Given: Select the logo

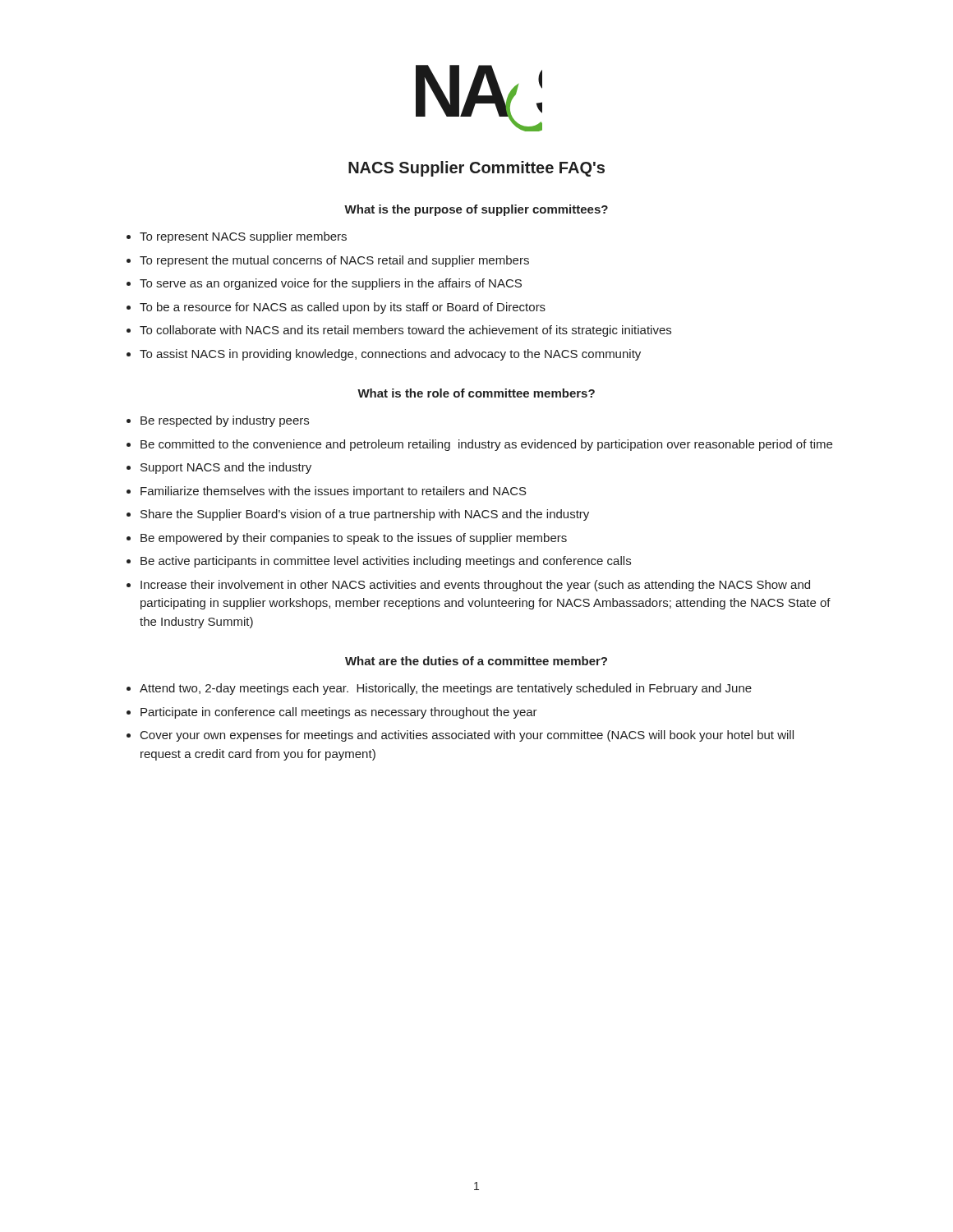Looking at the screenshot, I should click(476, 92).
